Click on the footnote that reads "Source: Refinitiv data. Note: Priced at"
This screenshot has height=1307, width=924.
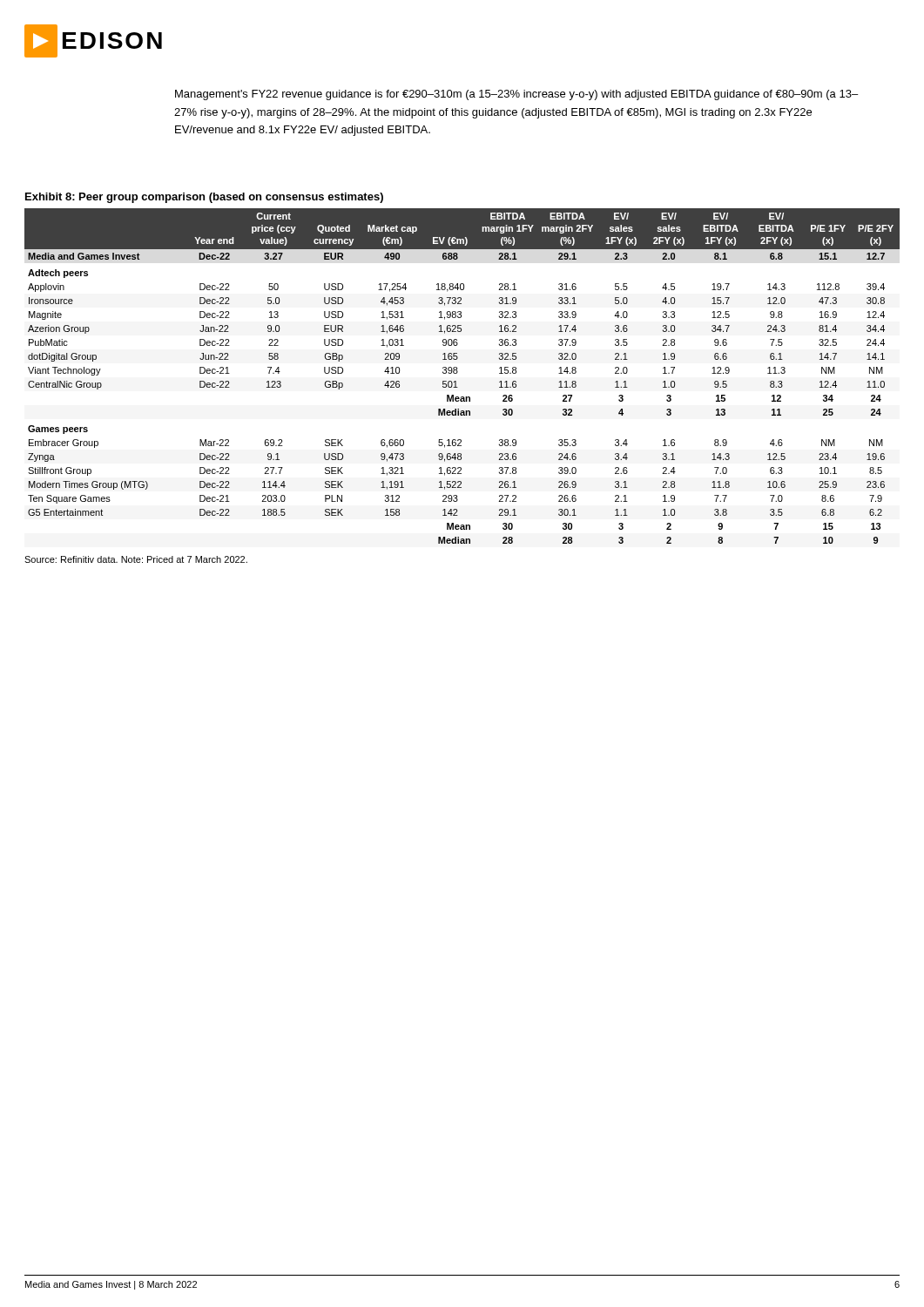point(136,560)
